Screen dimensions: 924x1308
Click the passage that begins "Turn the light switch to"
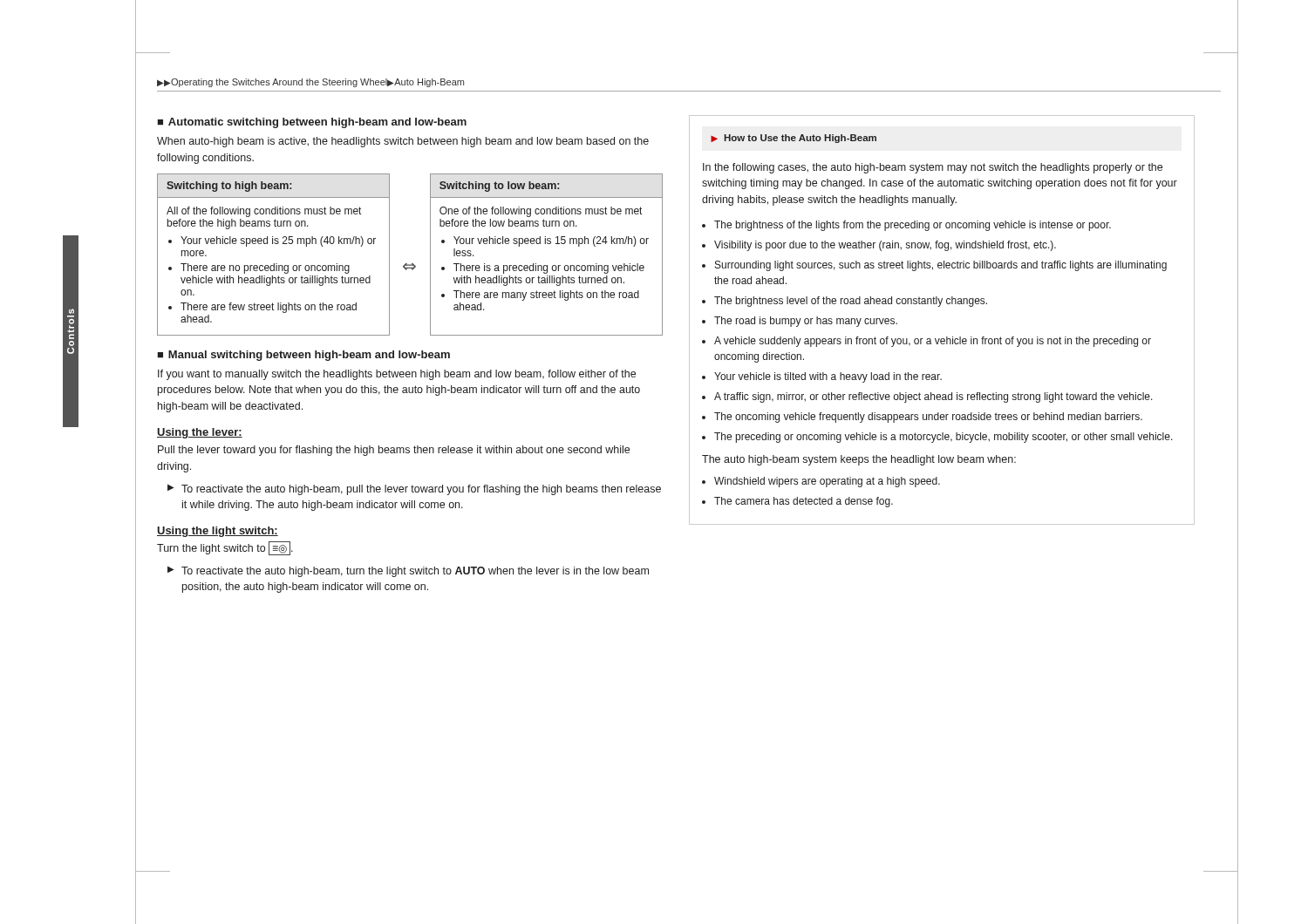(x=225, y=548)
